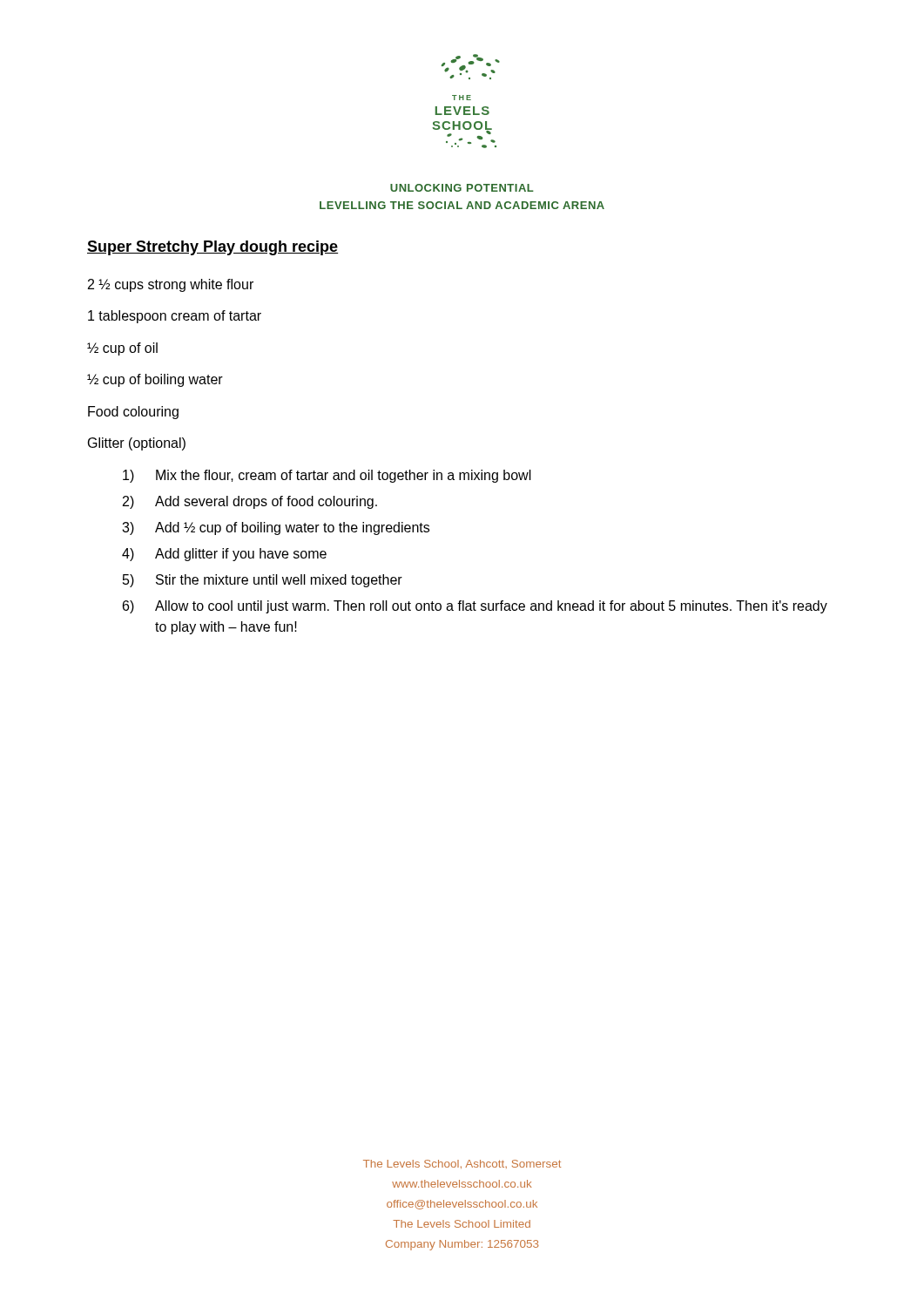Select the title with the text "Super Stretchy Play dough recipe"
The image size is (924, 1307).
coord(213,247)
